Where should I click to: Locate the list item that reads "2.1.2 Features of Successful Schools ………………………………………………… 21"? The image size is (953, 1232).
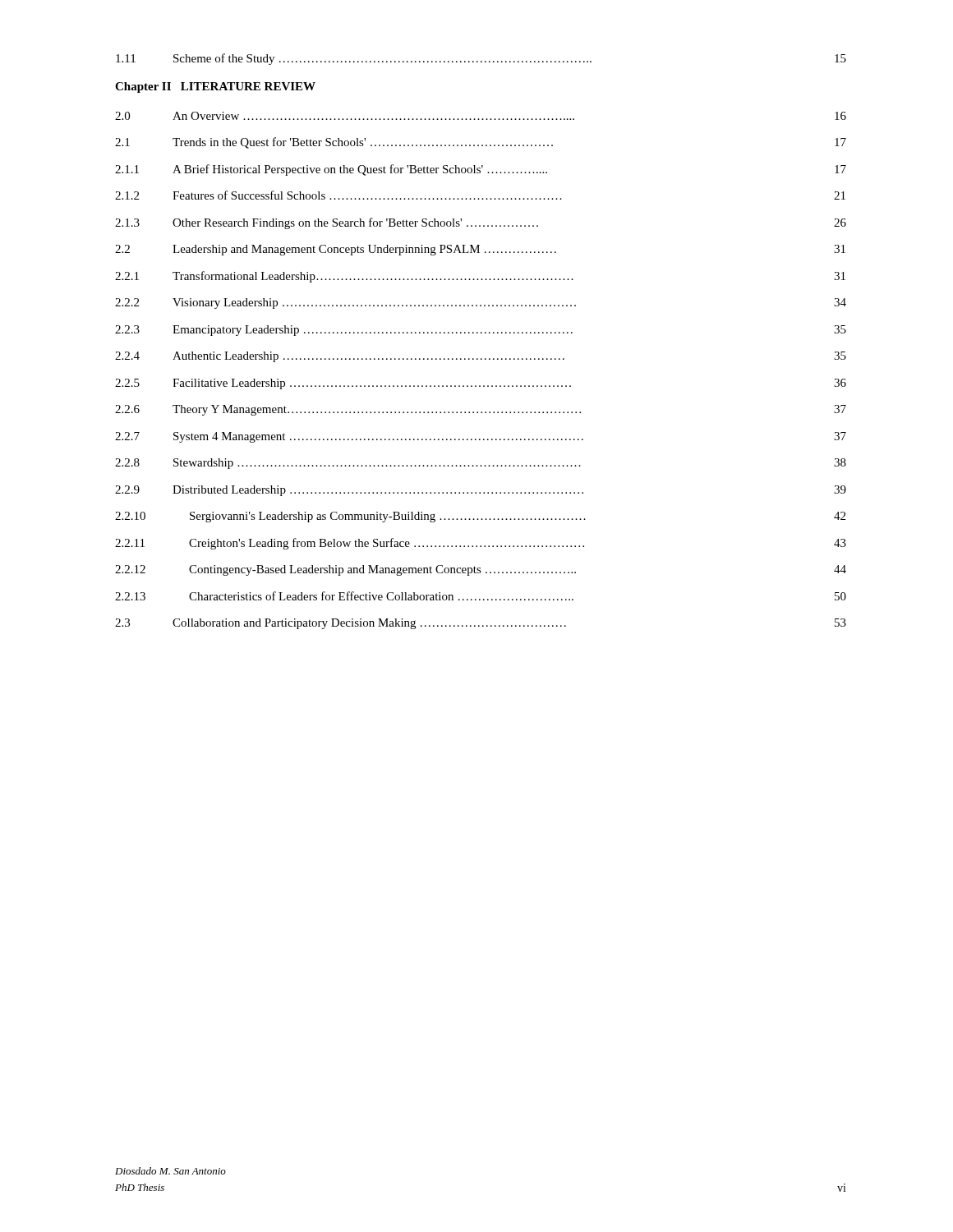[481, 196]
